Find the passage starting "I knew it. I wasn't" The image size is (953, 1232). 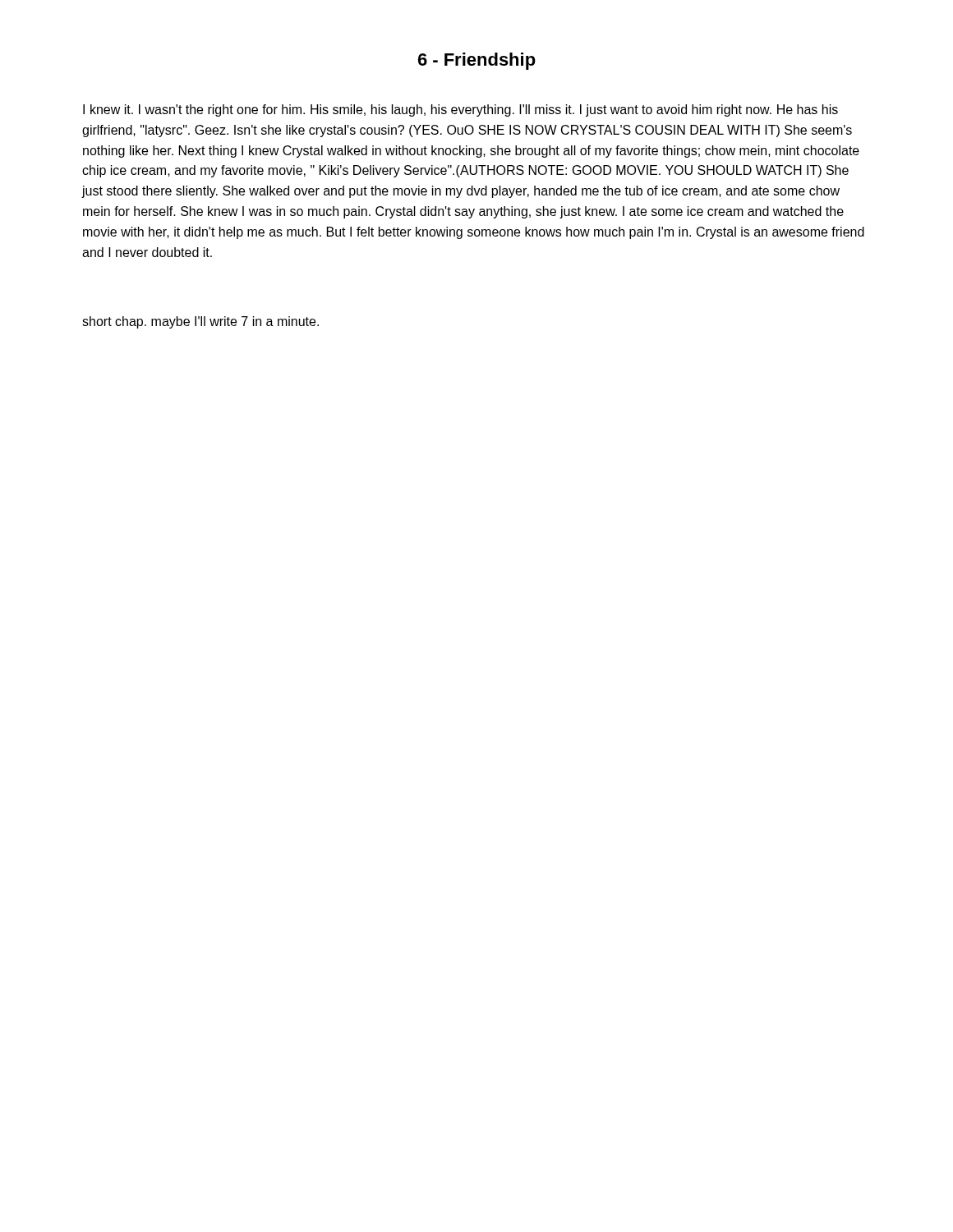click(x=473, y=181)
